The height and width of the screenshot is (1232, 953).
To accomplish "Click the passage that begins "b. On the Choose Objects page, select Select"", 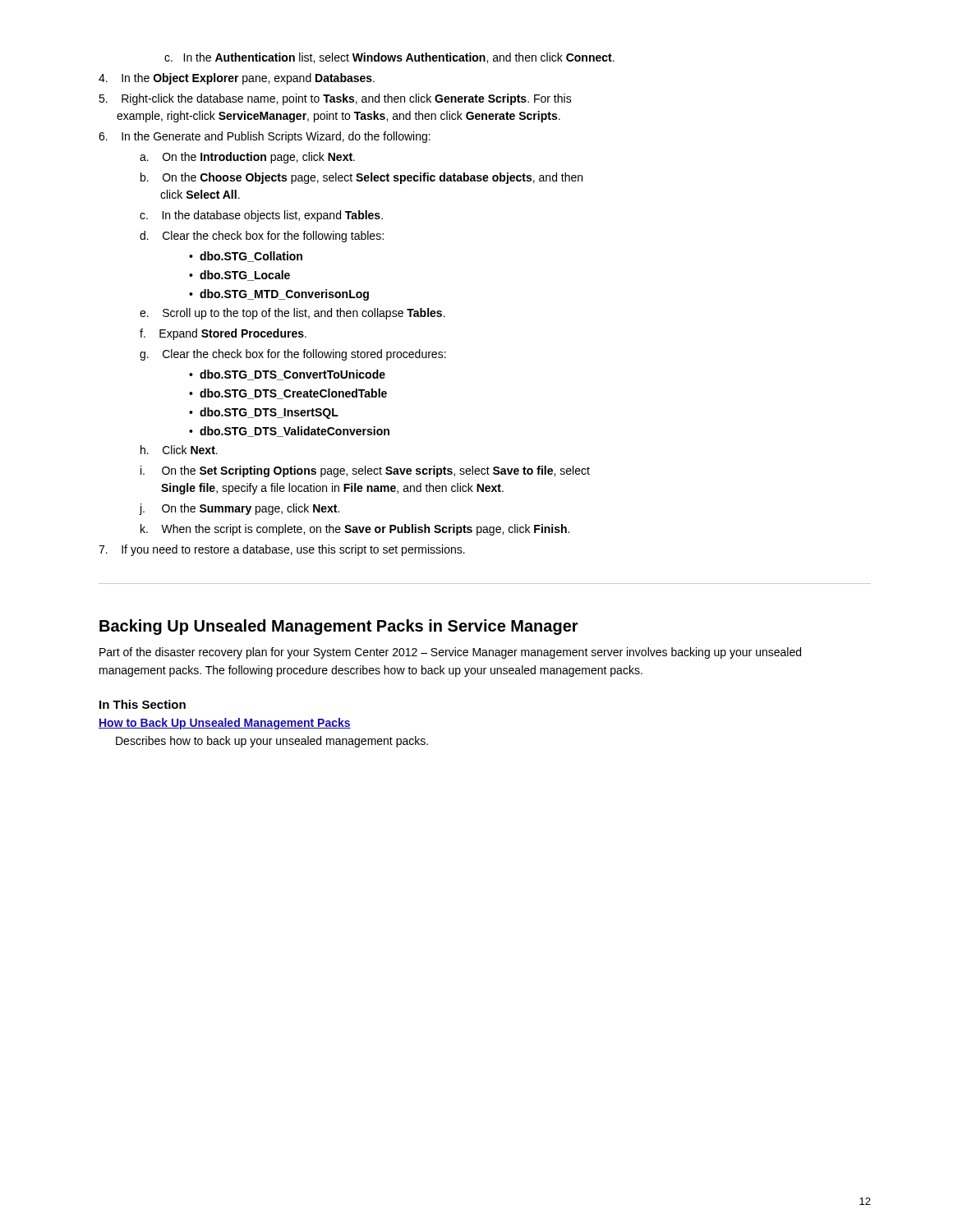I will coord(505,187).
